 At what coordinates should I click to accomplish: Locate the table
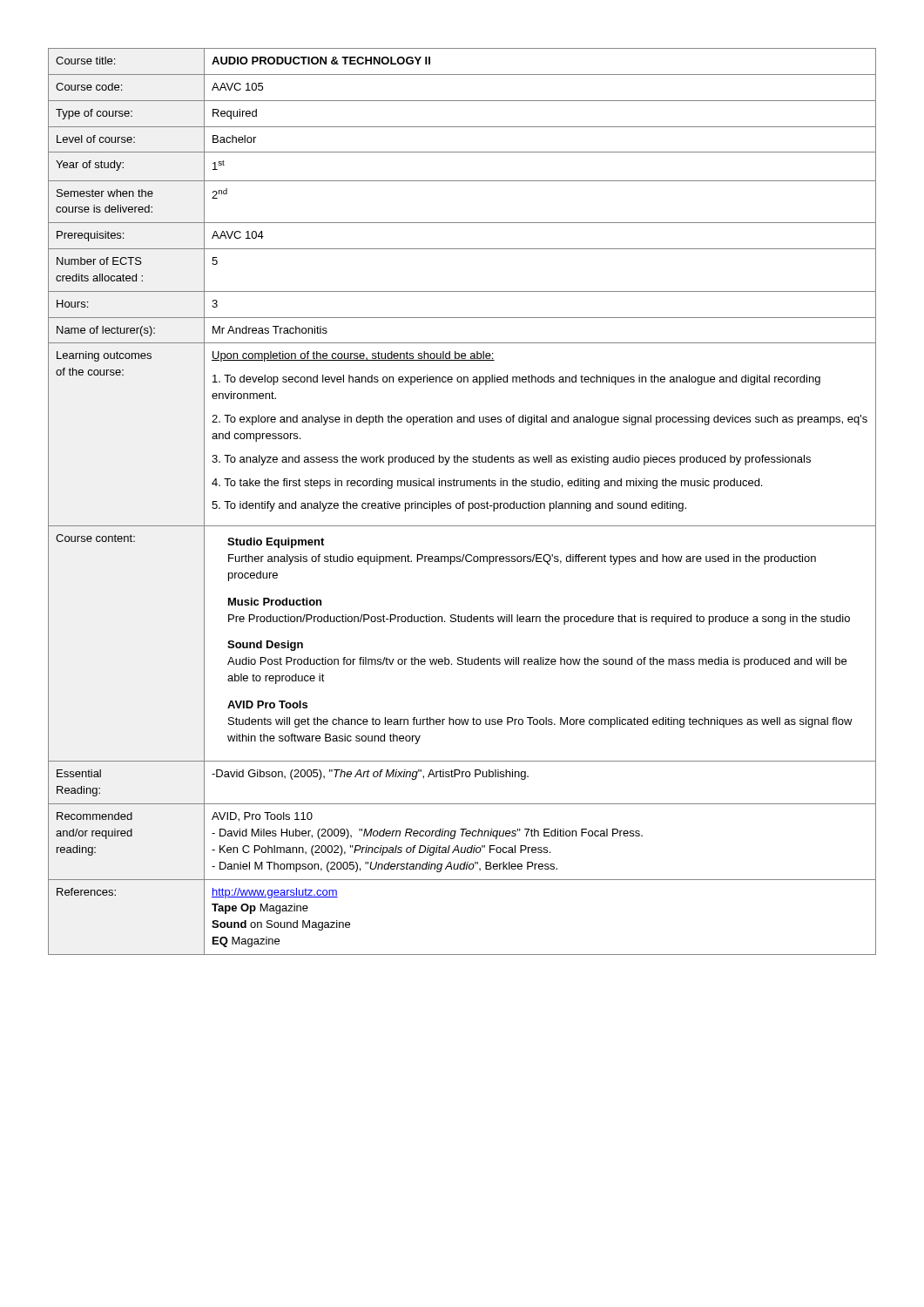click(462, 501)
